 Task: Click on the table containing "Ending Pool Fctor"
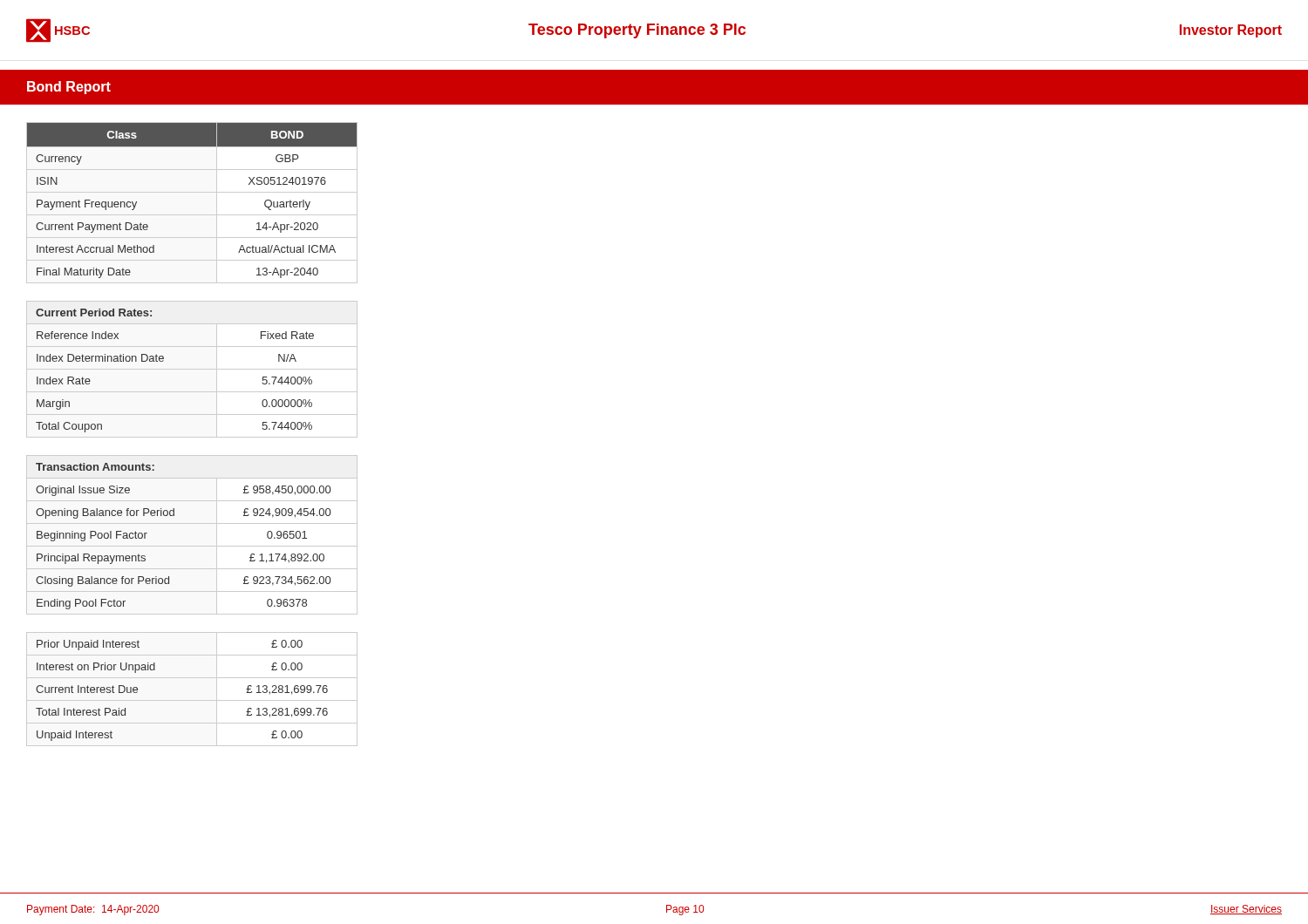[192, 434]
